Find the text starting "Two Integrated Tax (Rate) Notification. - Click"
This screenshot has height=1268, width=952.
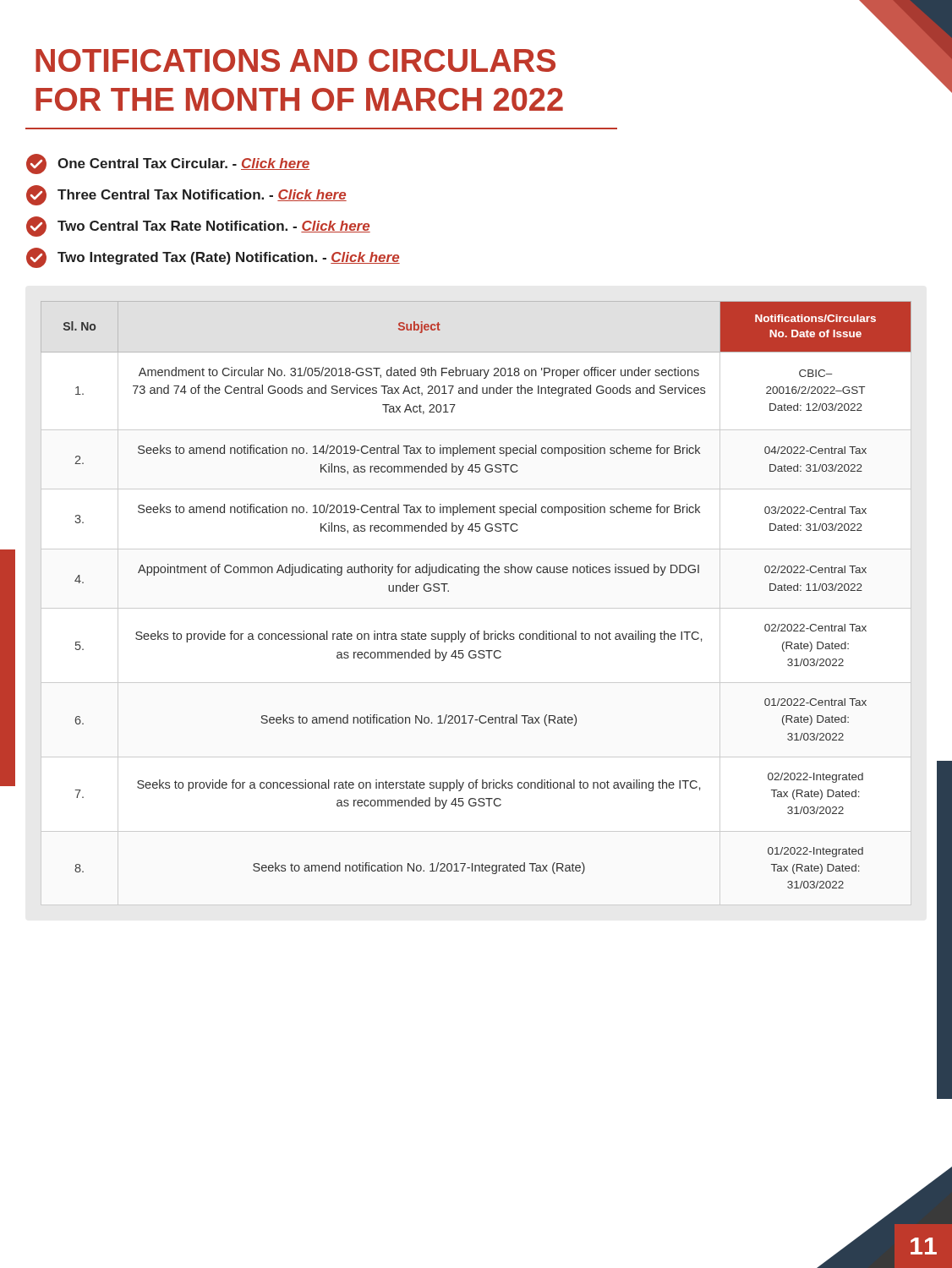pos(212,258)
